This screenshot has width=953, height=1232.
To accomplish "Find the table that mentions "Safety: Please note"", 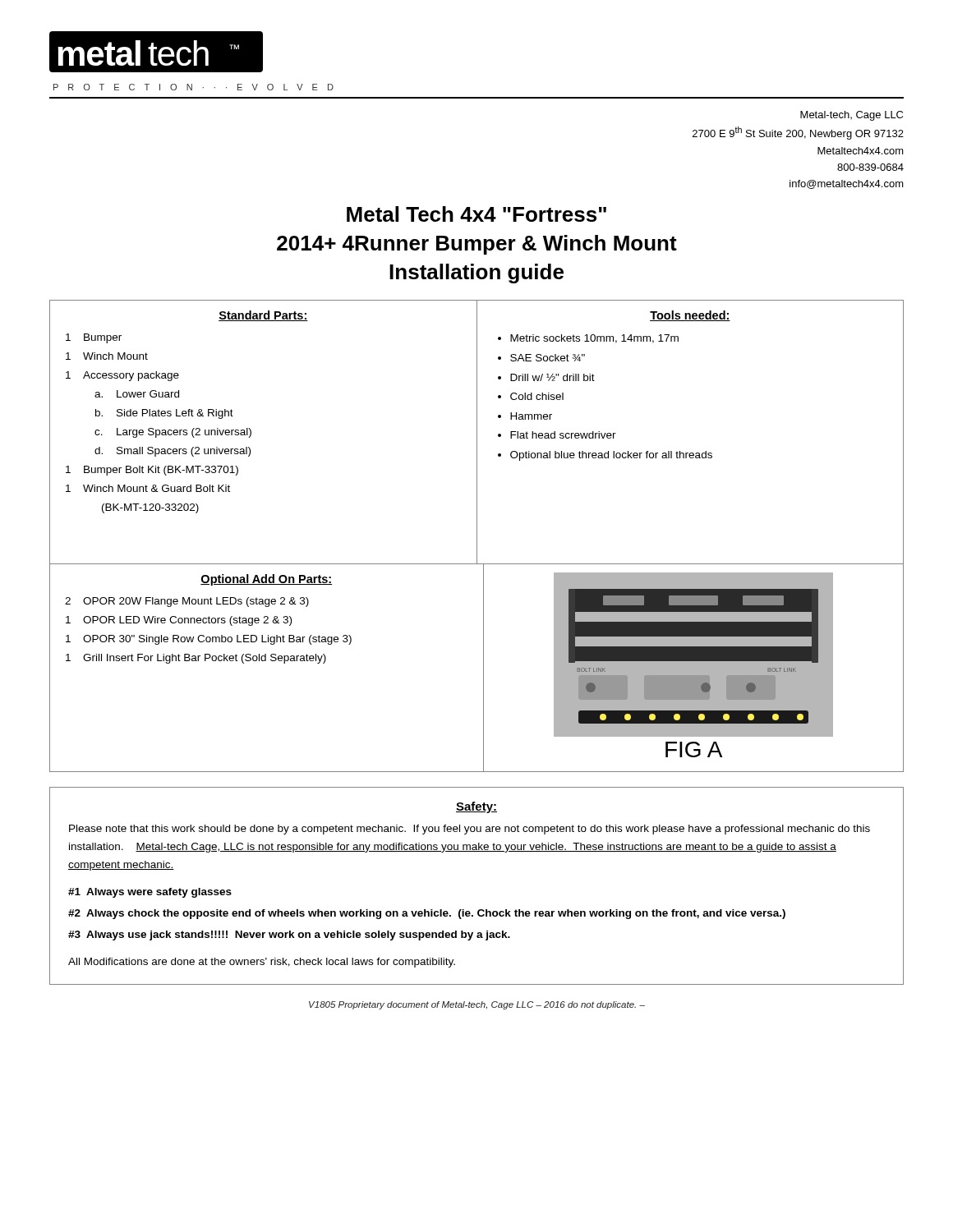I will tap(476, 886).
